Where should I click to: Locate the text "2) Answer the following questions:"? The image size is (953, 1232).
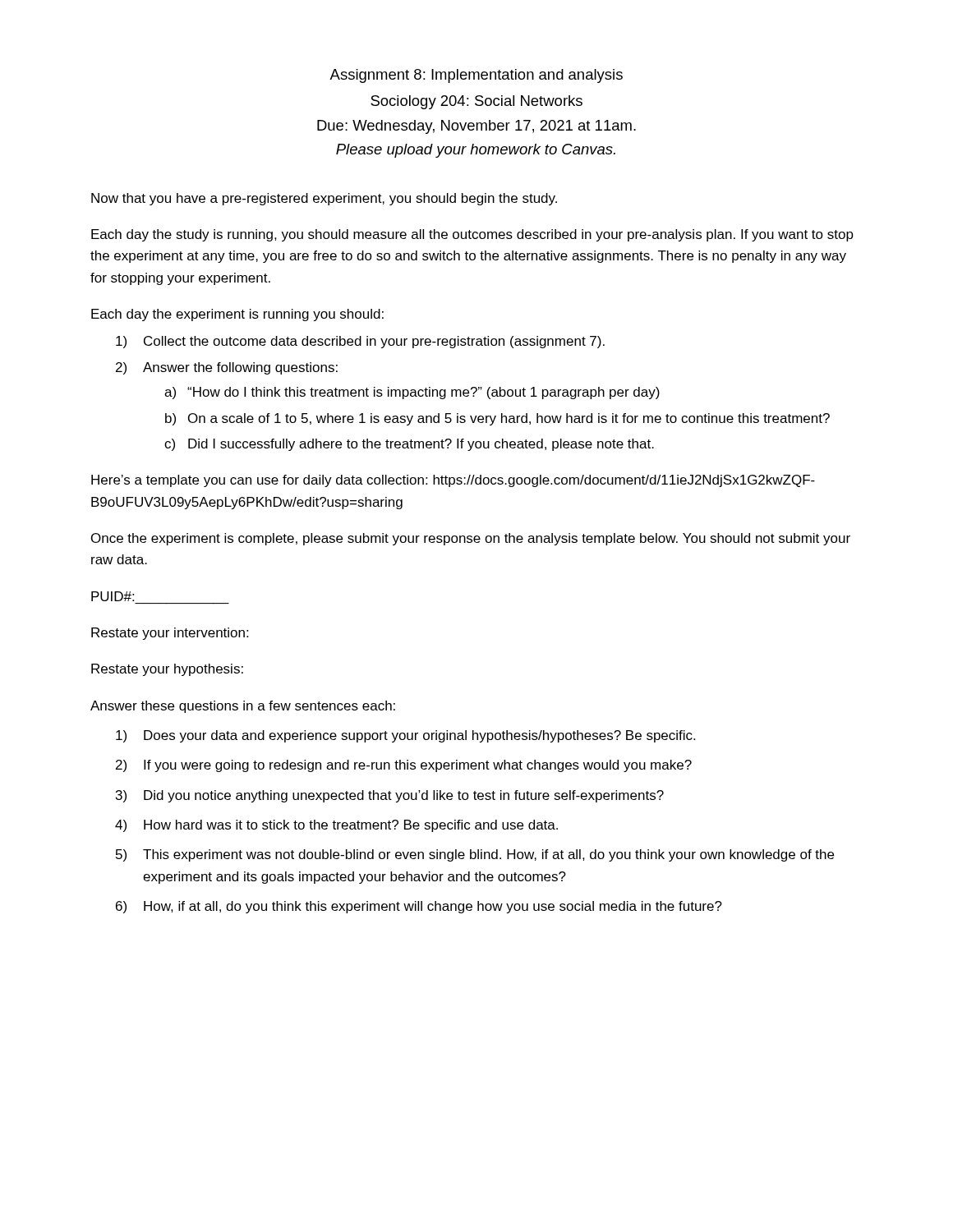coord(227,368)
